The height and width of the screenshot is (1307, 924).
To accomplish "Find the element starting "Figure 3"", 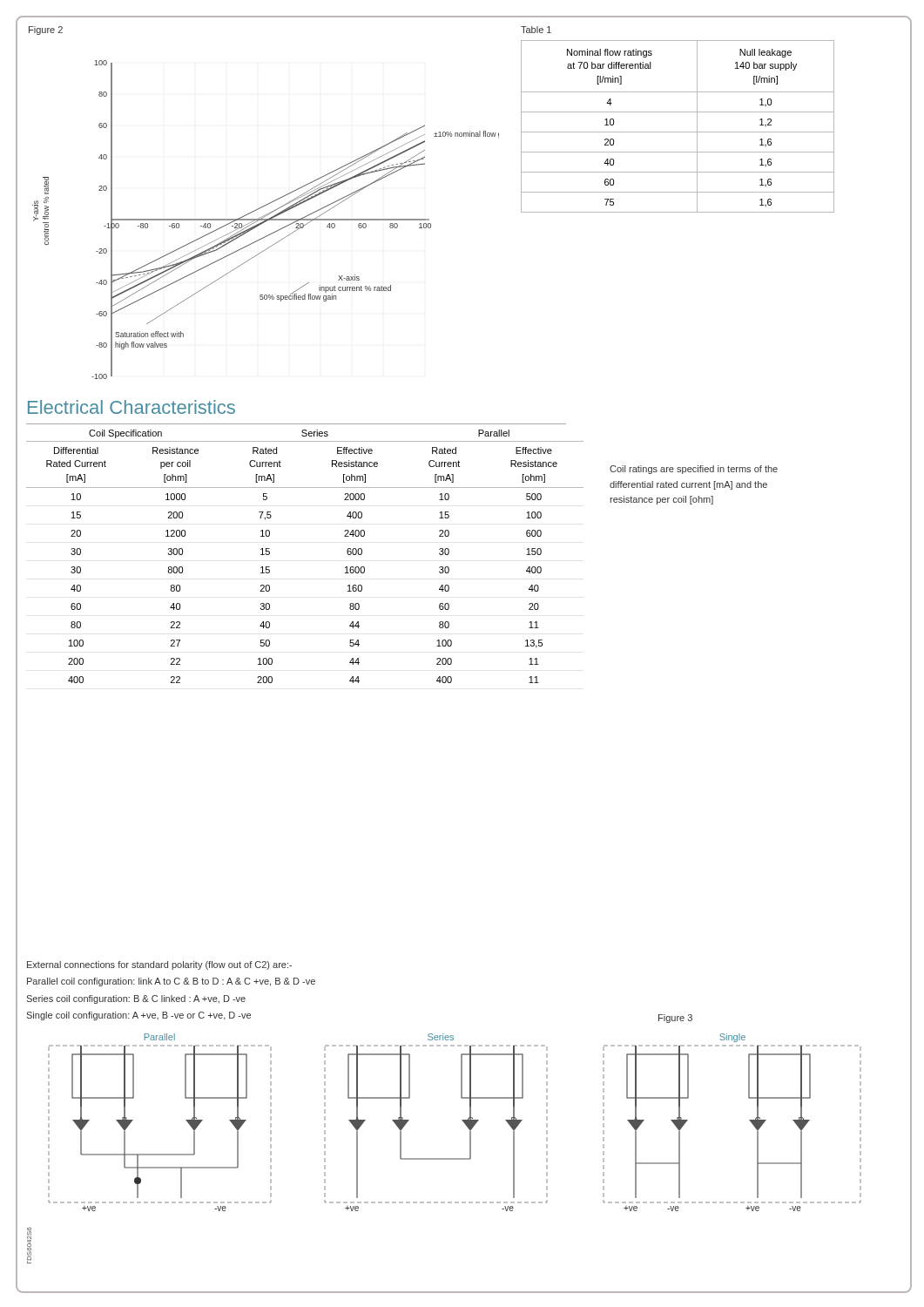I will tap(675, 1018).
